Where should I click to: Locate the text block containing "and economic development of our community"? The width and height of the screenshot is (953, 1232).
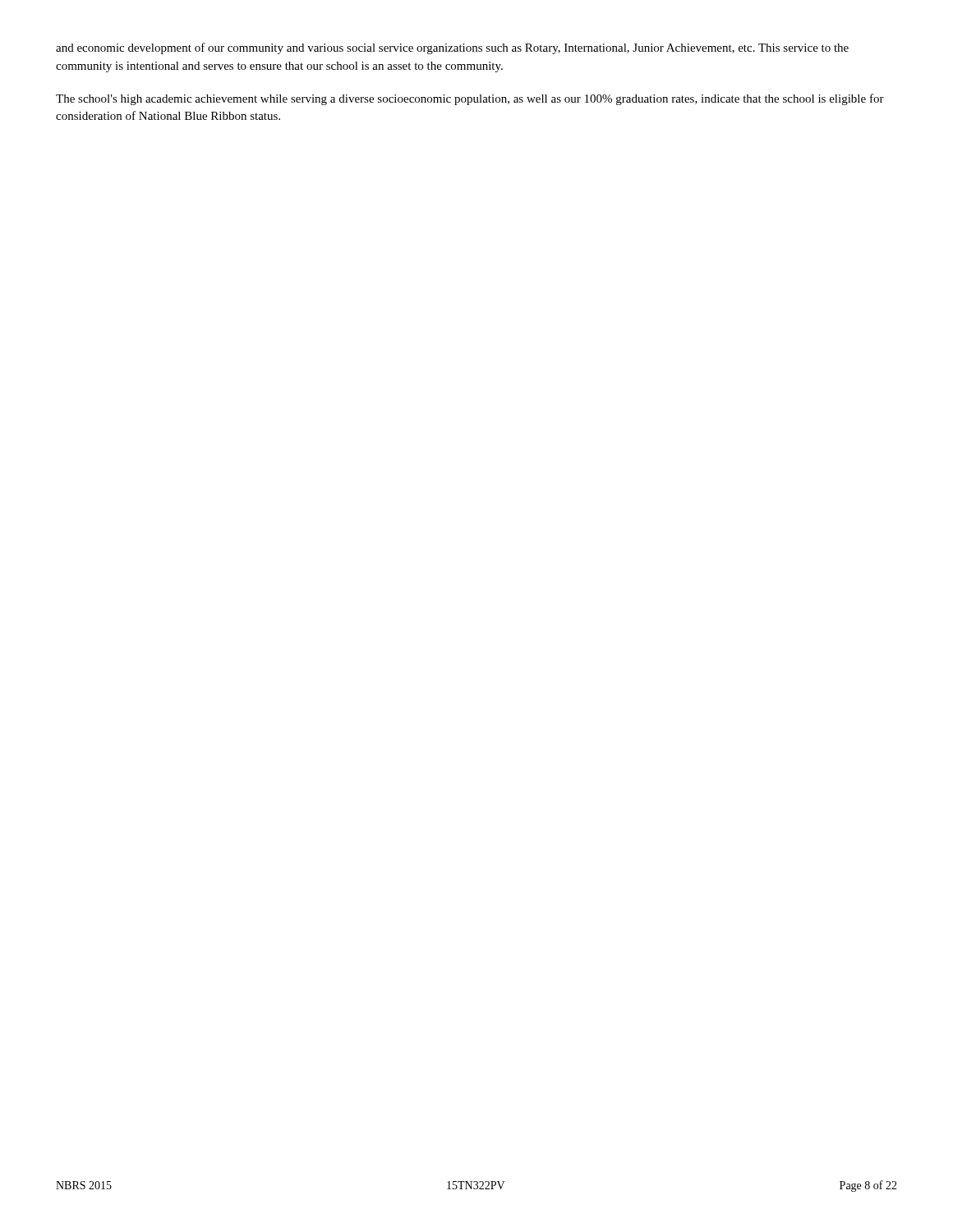pos(476,57)
